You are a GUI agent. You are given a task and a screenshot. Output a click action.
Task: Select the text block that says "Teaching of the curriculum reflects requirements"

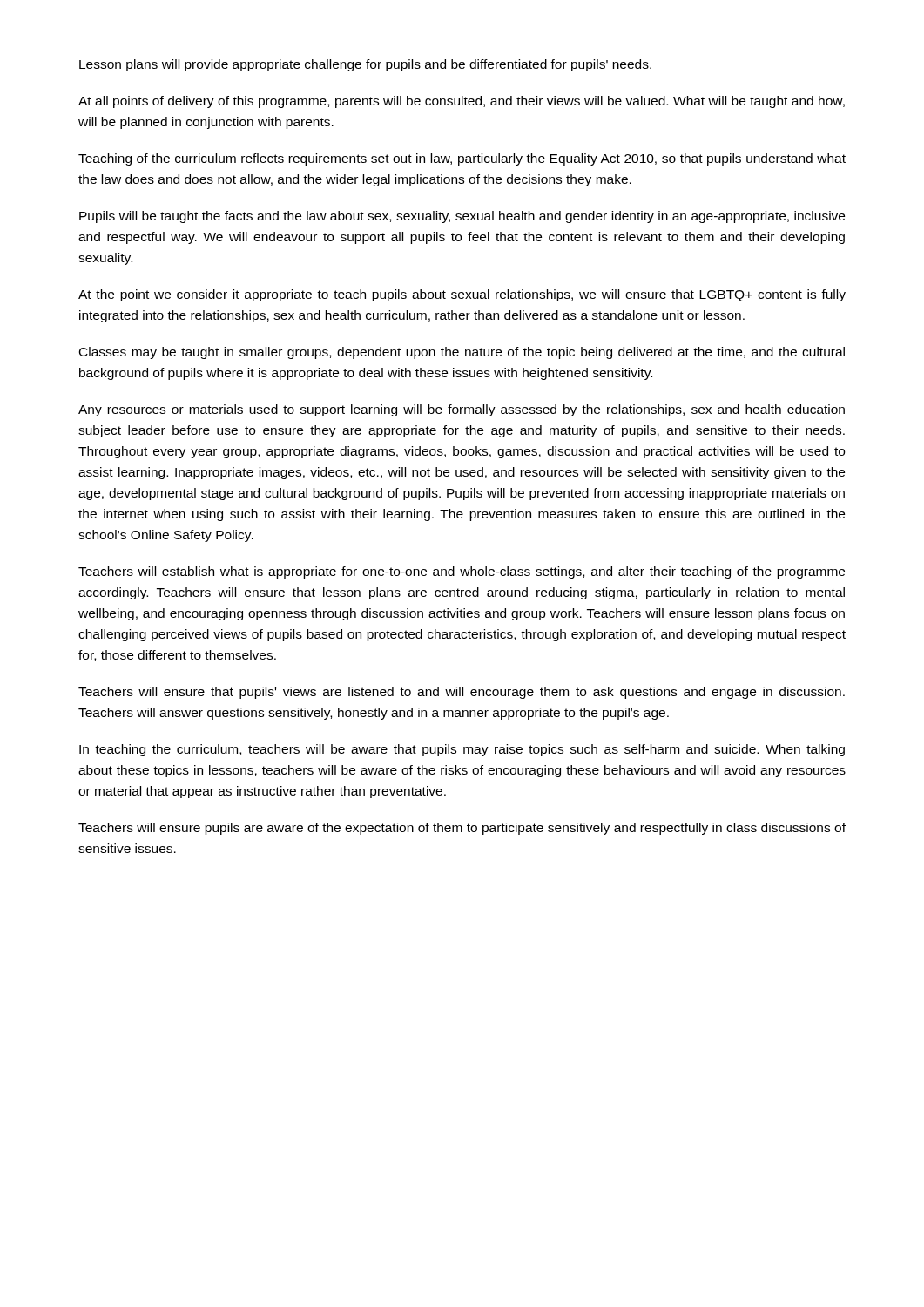[x=462, y=169]
